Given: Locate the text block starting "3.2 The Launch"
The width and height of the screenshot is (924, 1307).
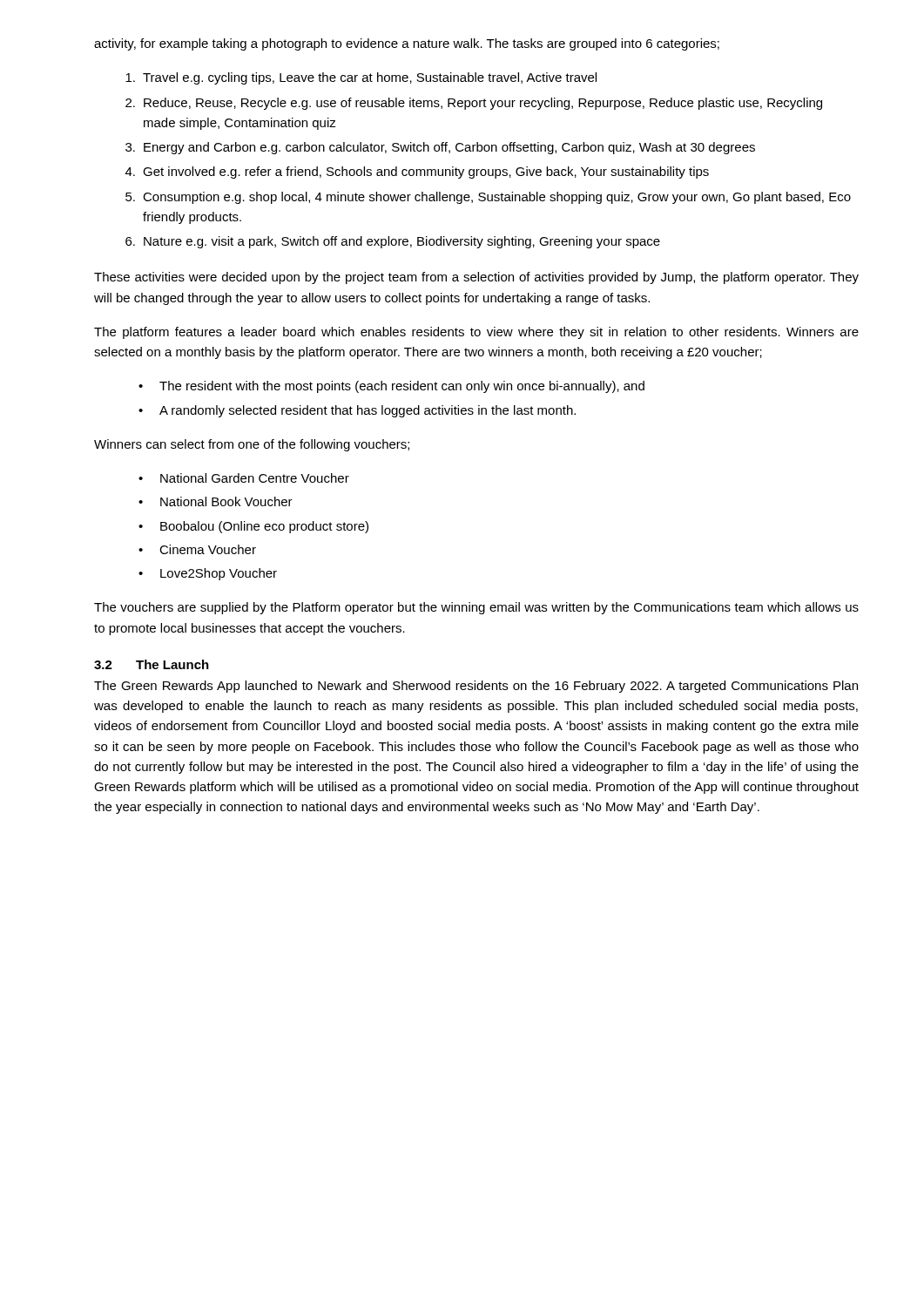Looking at the screenshot, I should (x=152, y=664).
